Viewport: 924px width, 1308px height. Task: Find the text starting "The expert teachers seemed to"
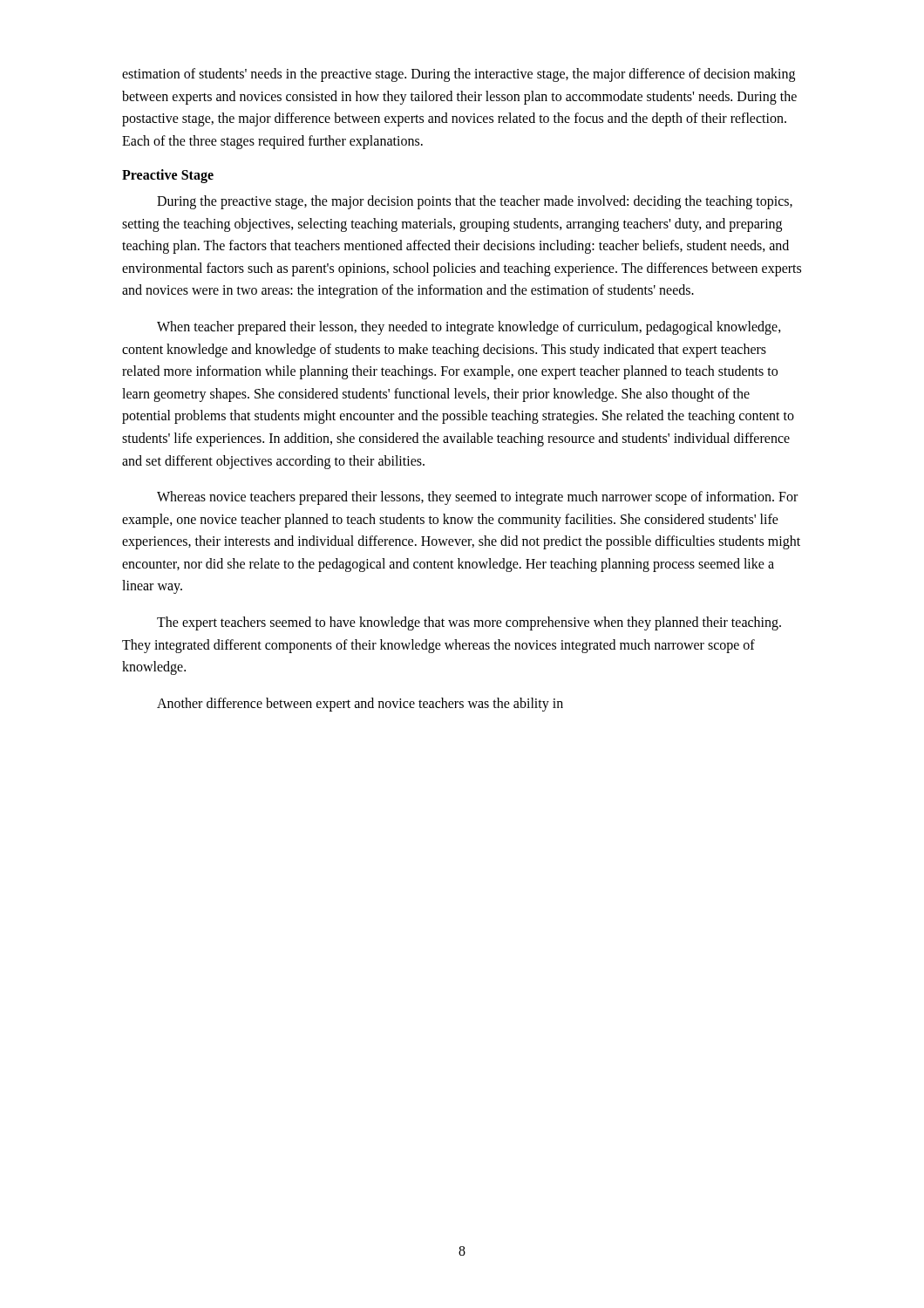(462, 645)
